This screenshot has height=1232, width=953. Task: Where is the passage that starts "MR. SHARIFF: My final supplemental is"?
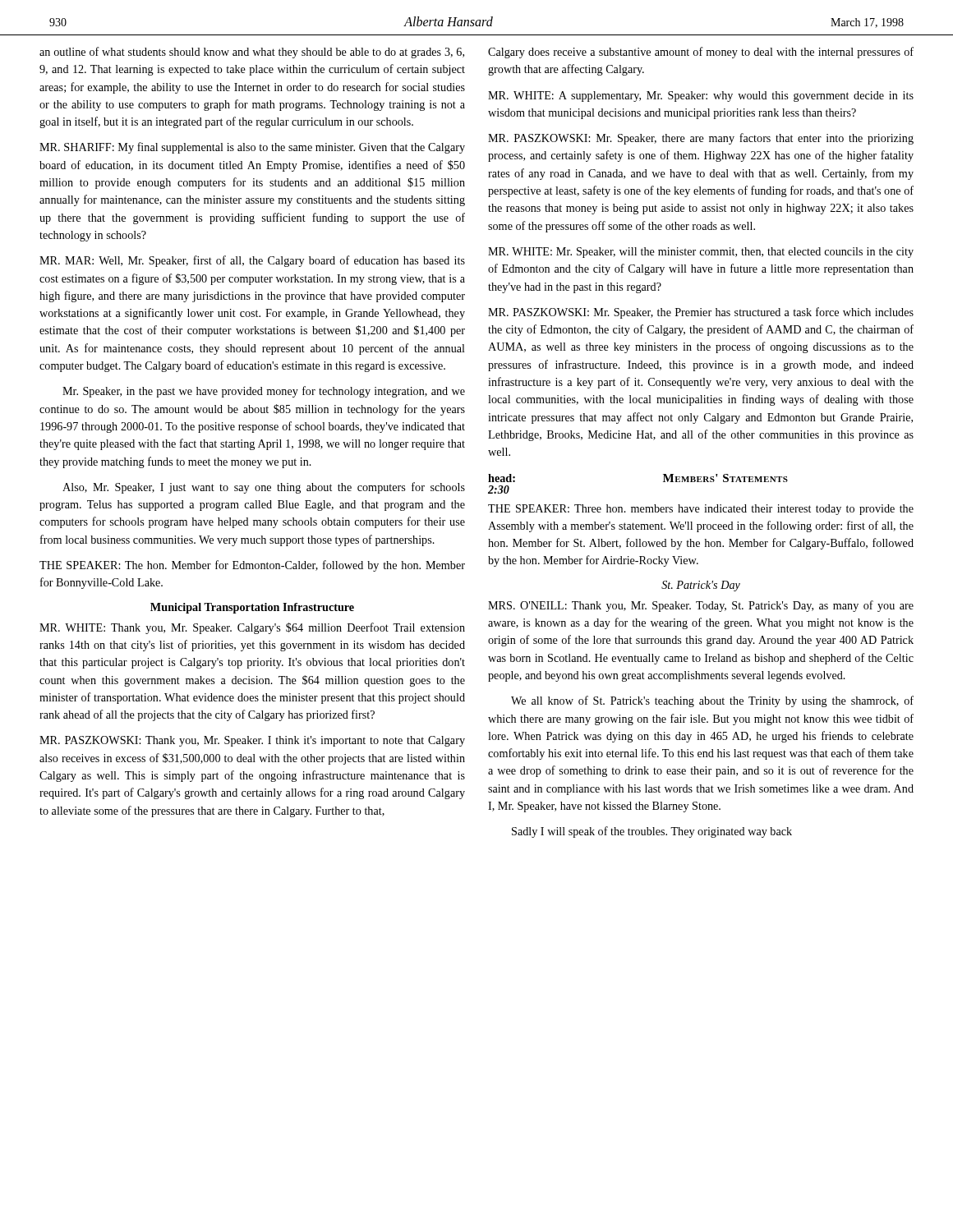252,191
